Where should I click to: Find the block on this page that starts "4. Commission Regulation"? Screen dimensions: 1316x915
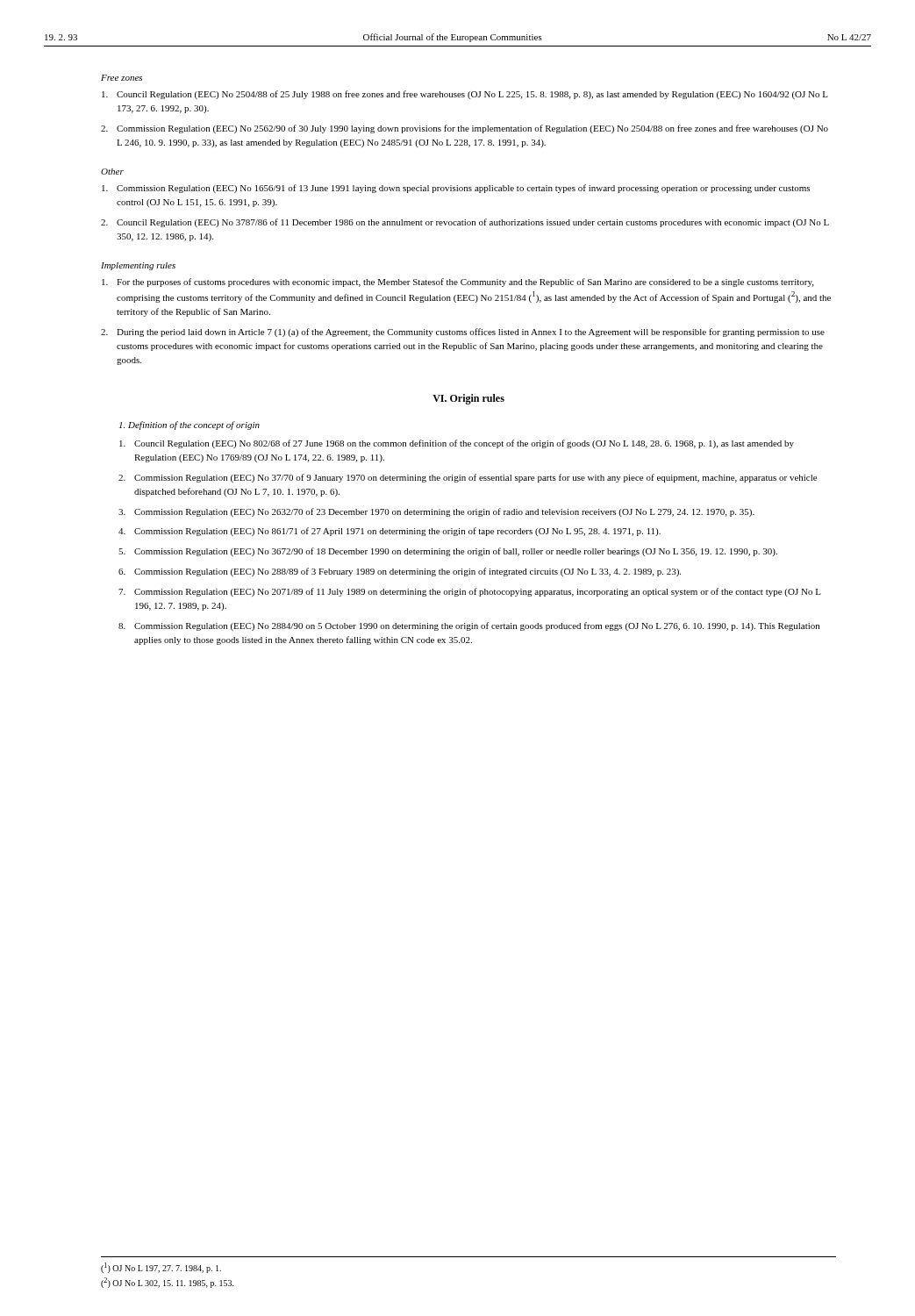point(477,532)
